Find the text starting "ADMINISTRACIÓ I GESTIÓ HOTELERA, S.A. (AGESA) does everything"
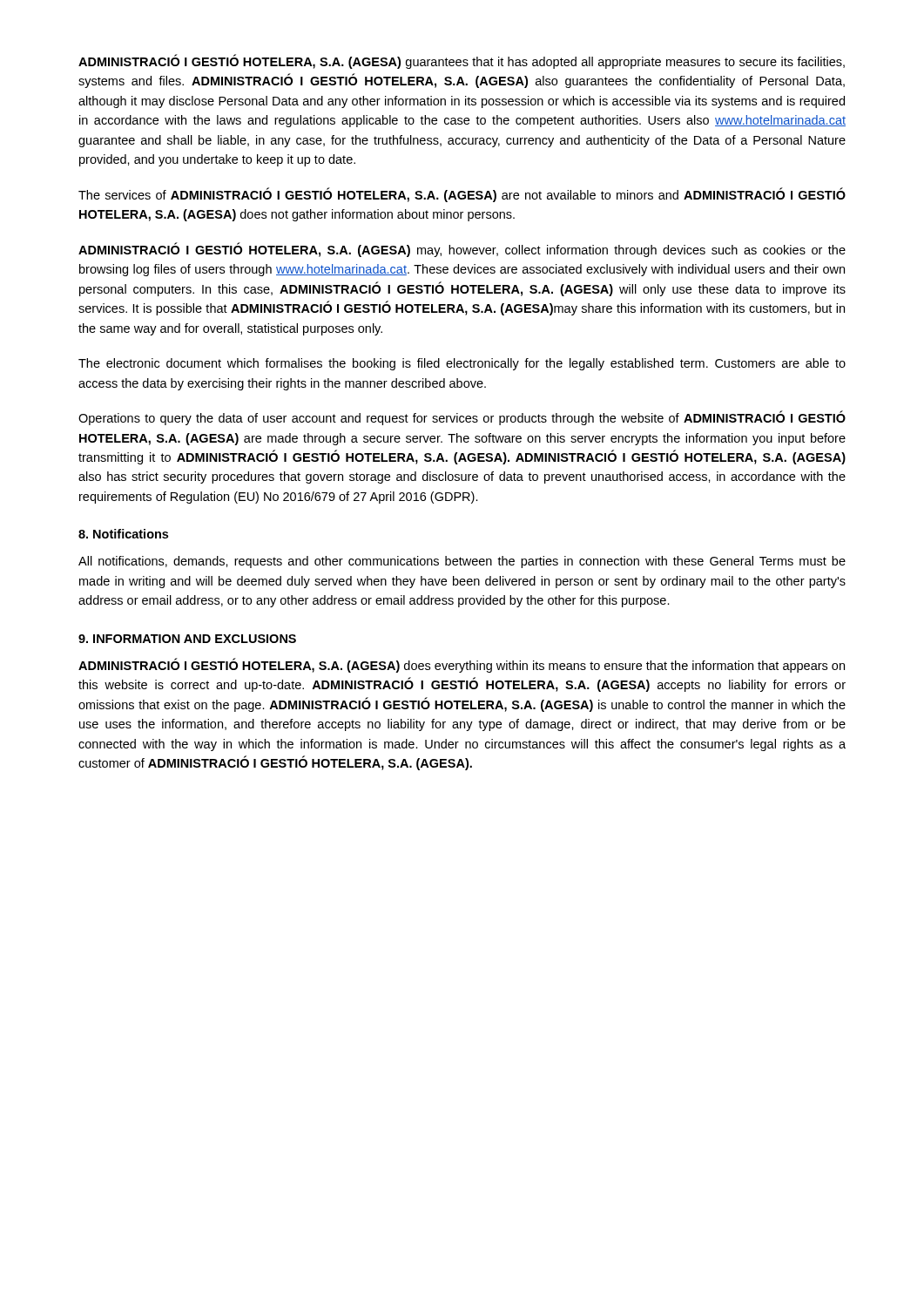924x1307 pixels. click(462, 714)
